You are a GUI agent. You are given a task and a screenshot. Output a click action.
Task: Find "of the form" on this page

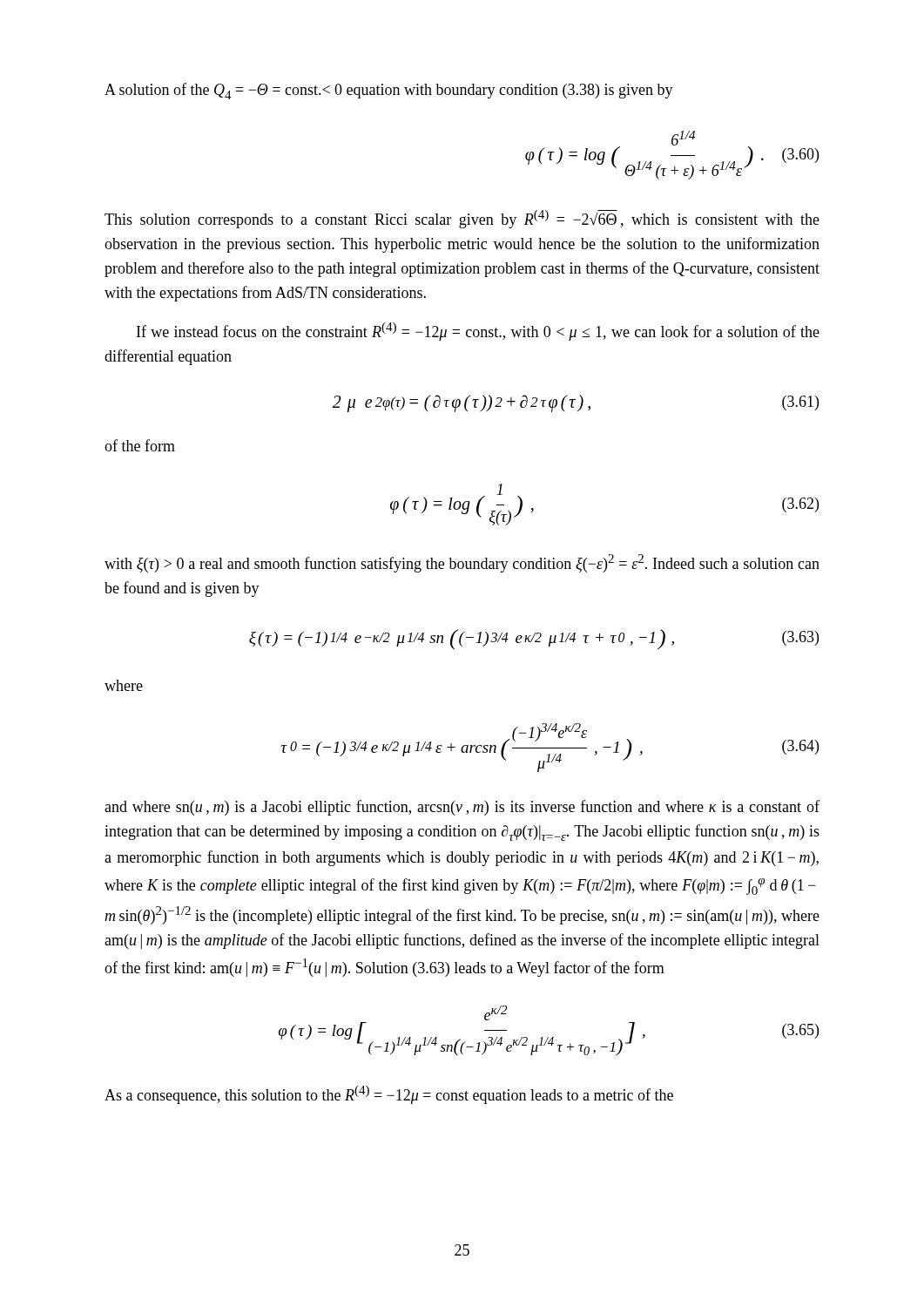(140, 446)
